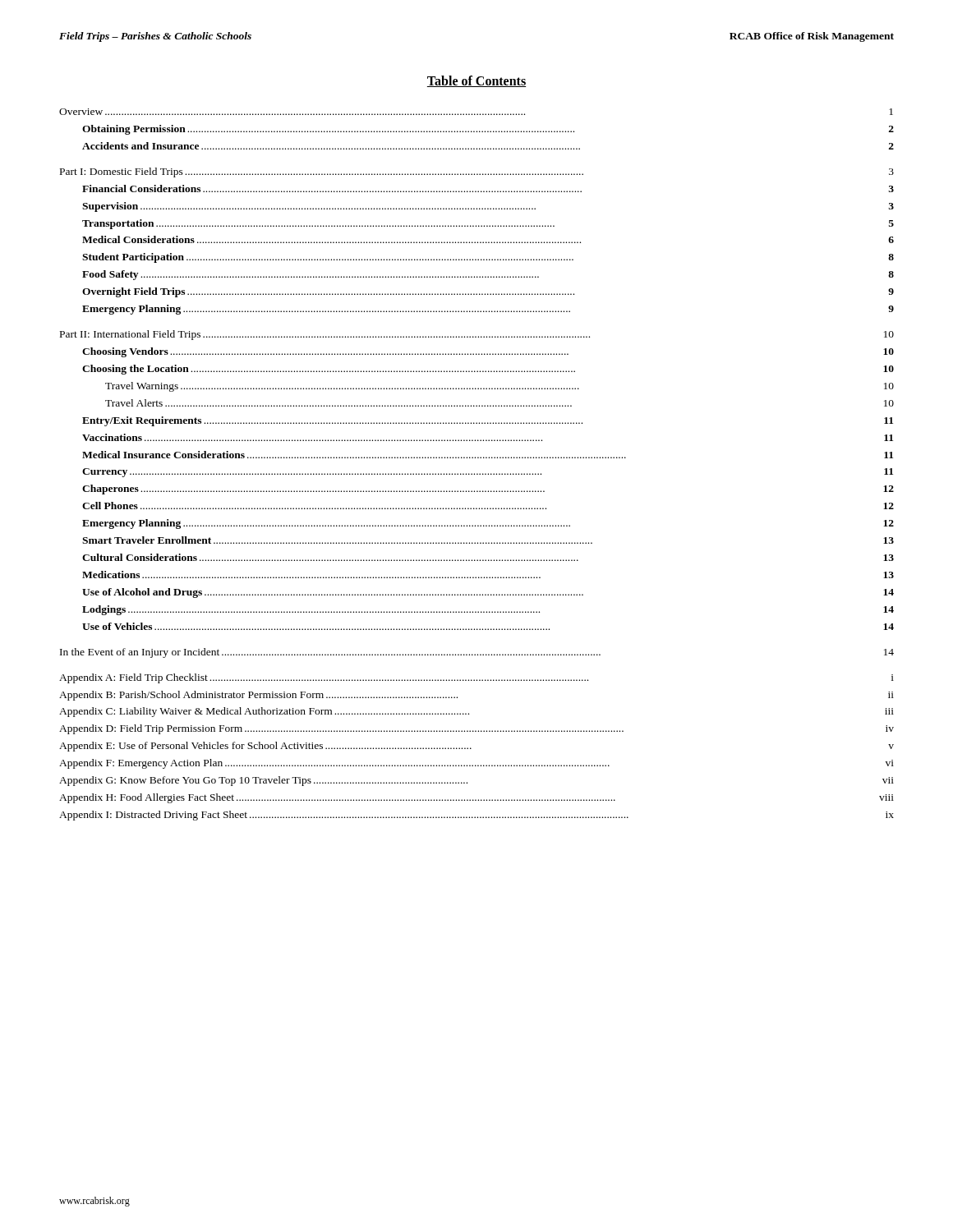Find the block starting "Travel Warnings"
The height and width of the screenshot is (1232, 953).
[476, 386]
